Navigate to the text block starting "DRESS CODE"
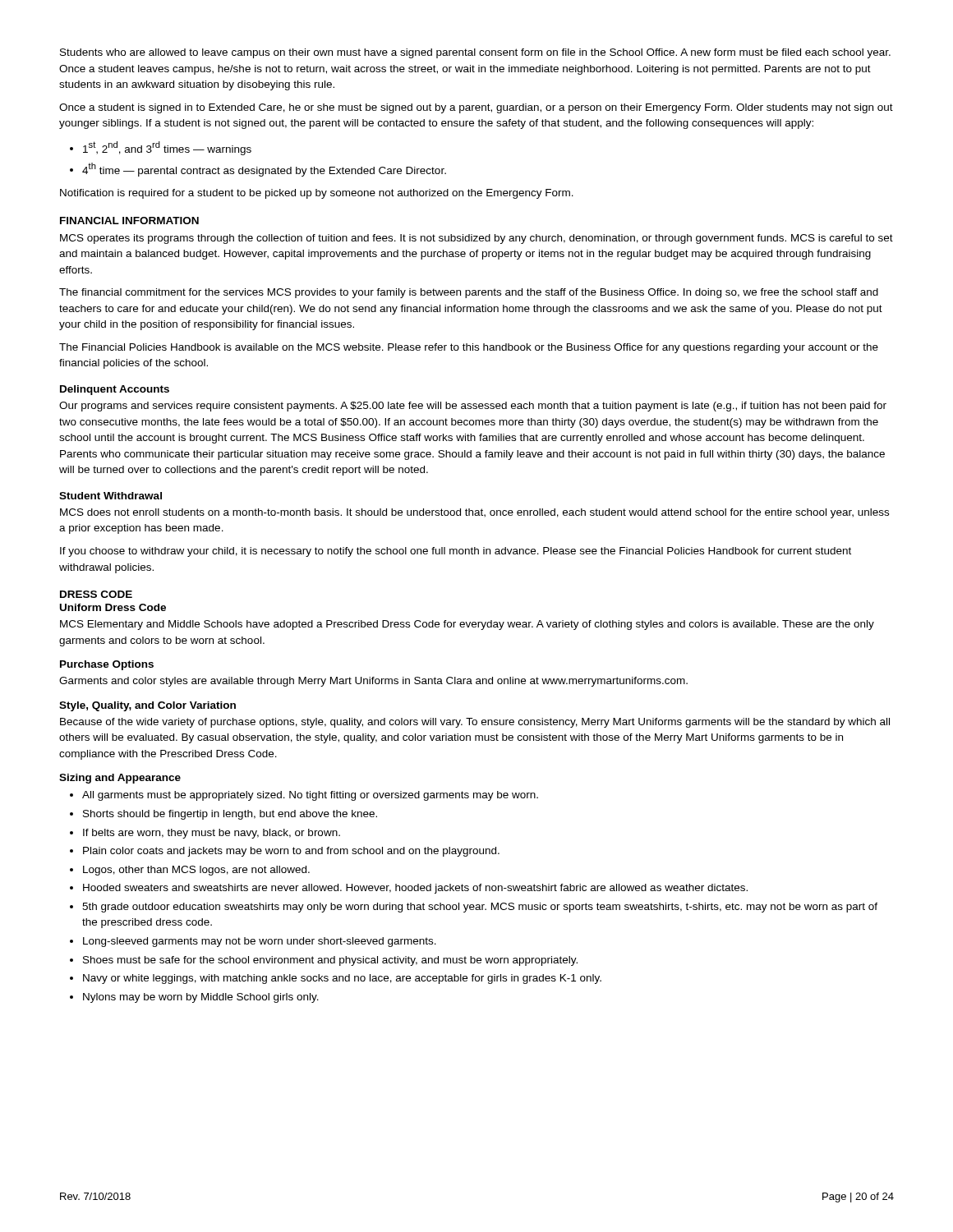 click(x=96, y=594)
